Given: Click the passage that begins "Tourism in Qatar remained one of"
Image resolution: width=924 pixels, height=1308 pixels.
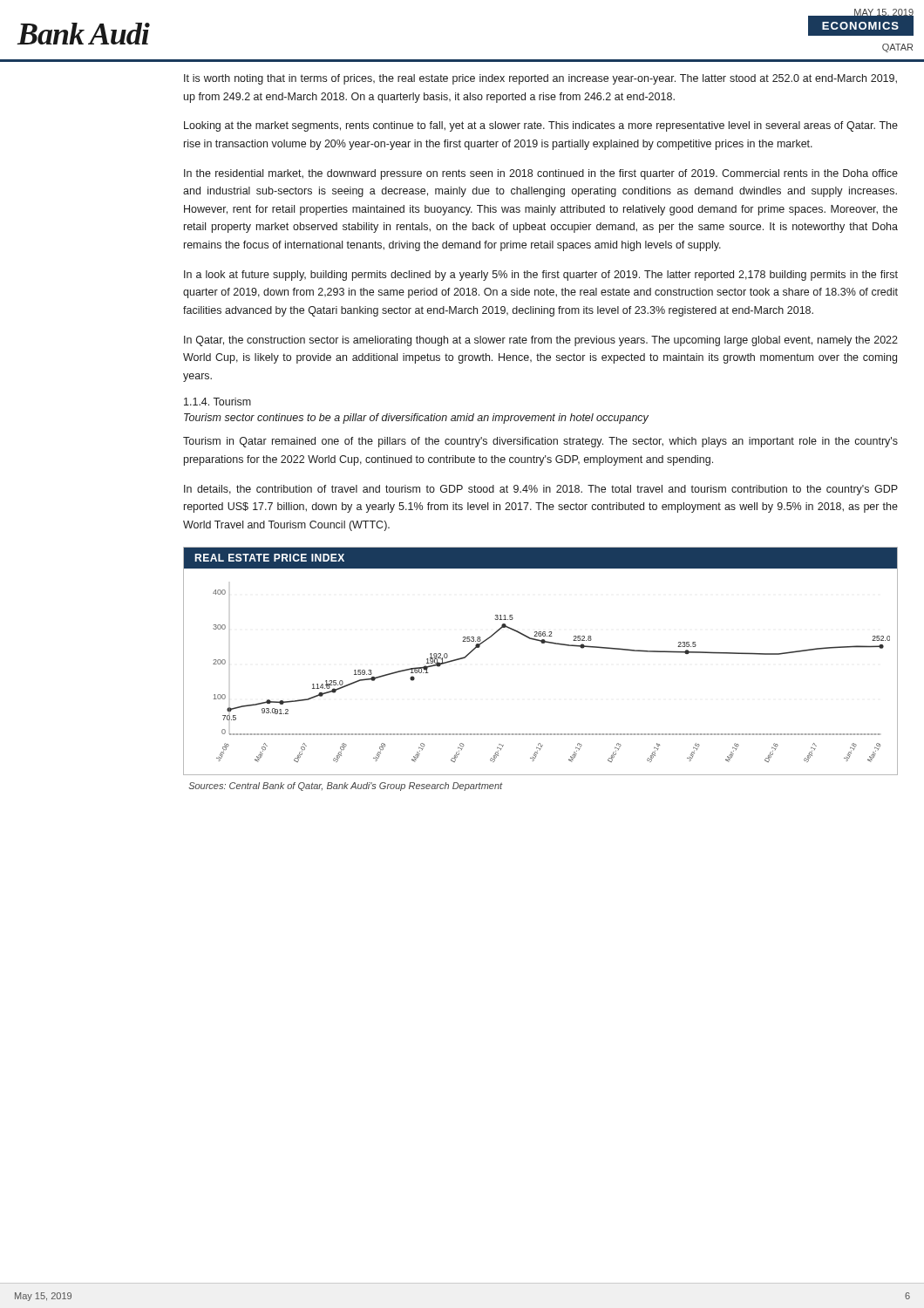Looking at the screenshot, I should (x=540, y=451).
